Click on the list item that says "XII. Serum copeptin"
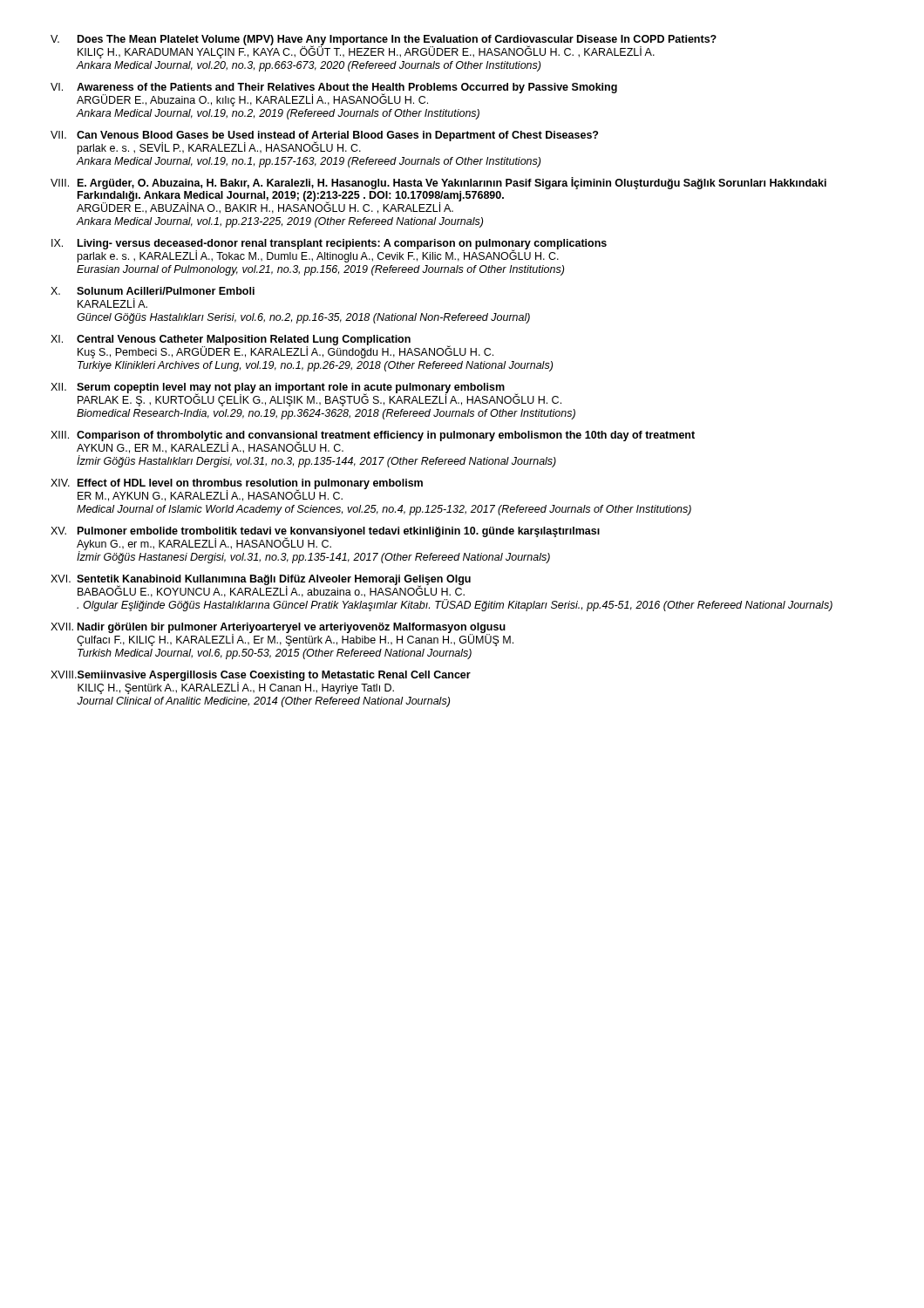 coord(462,401)
